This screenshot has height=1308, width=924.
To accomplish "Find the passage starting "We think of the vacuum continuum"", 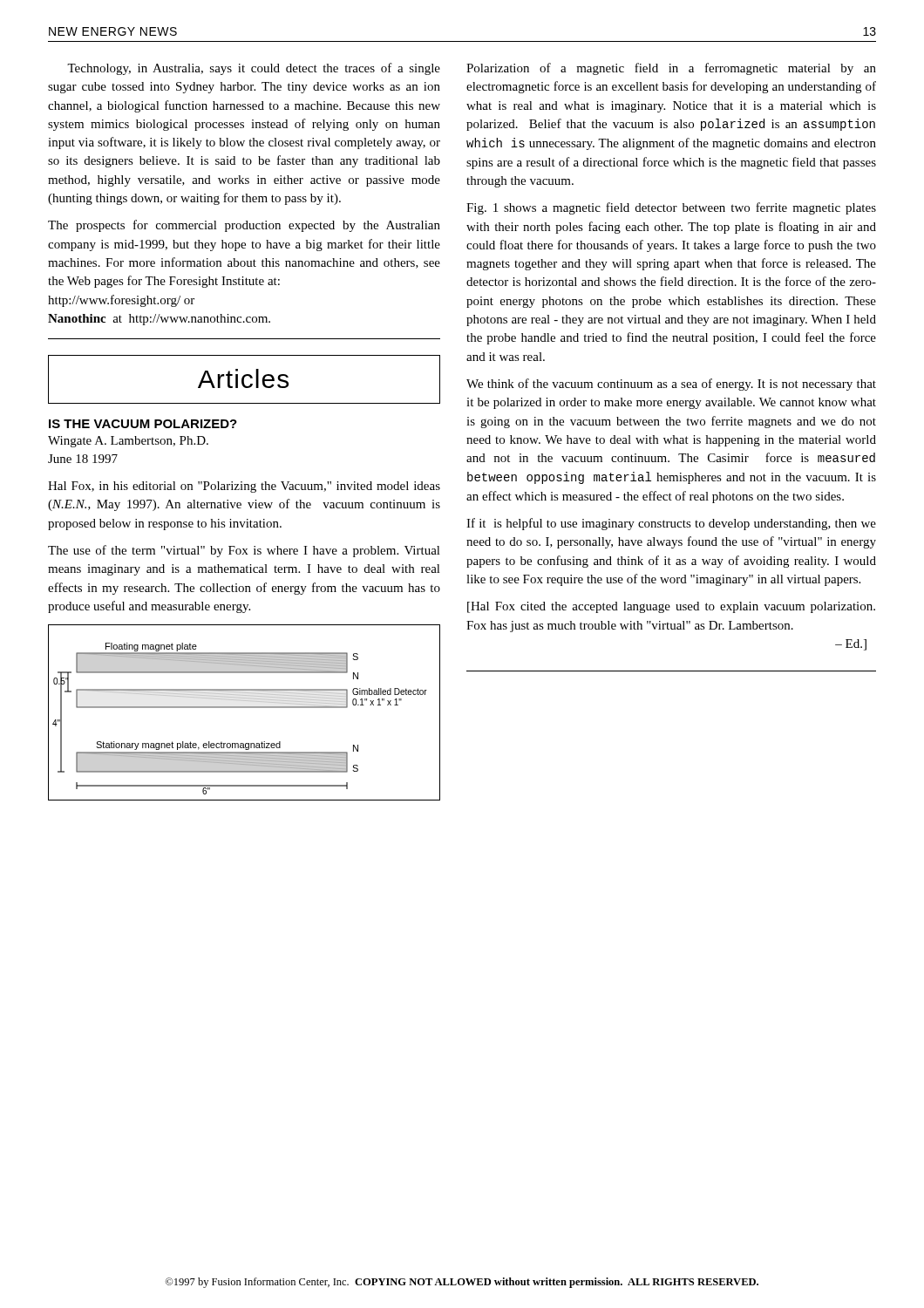I will pyautogui.click(x=671, y=440).
